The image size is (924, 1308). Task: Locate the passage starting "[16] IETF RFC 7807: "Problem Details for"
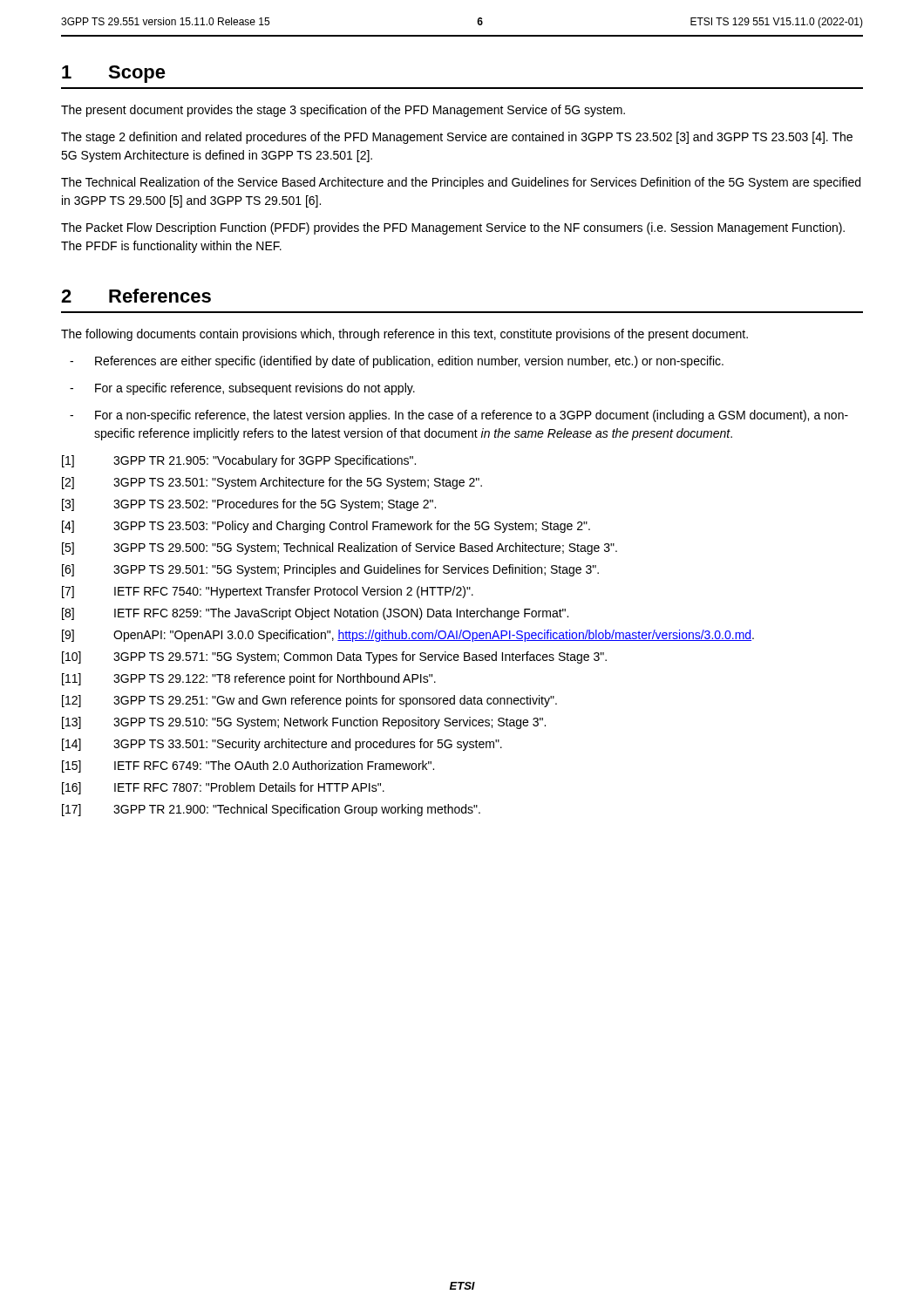click(223, 788)
